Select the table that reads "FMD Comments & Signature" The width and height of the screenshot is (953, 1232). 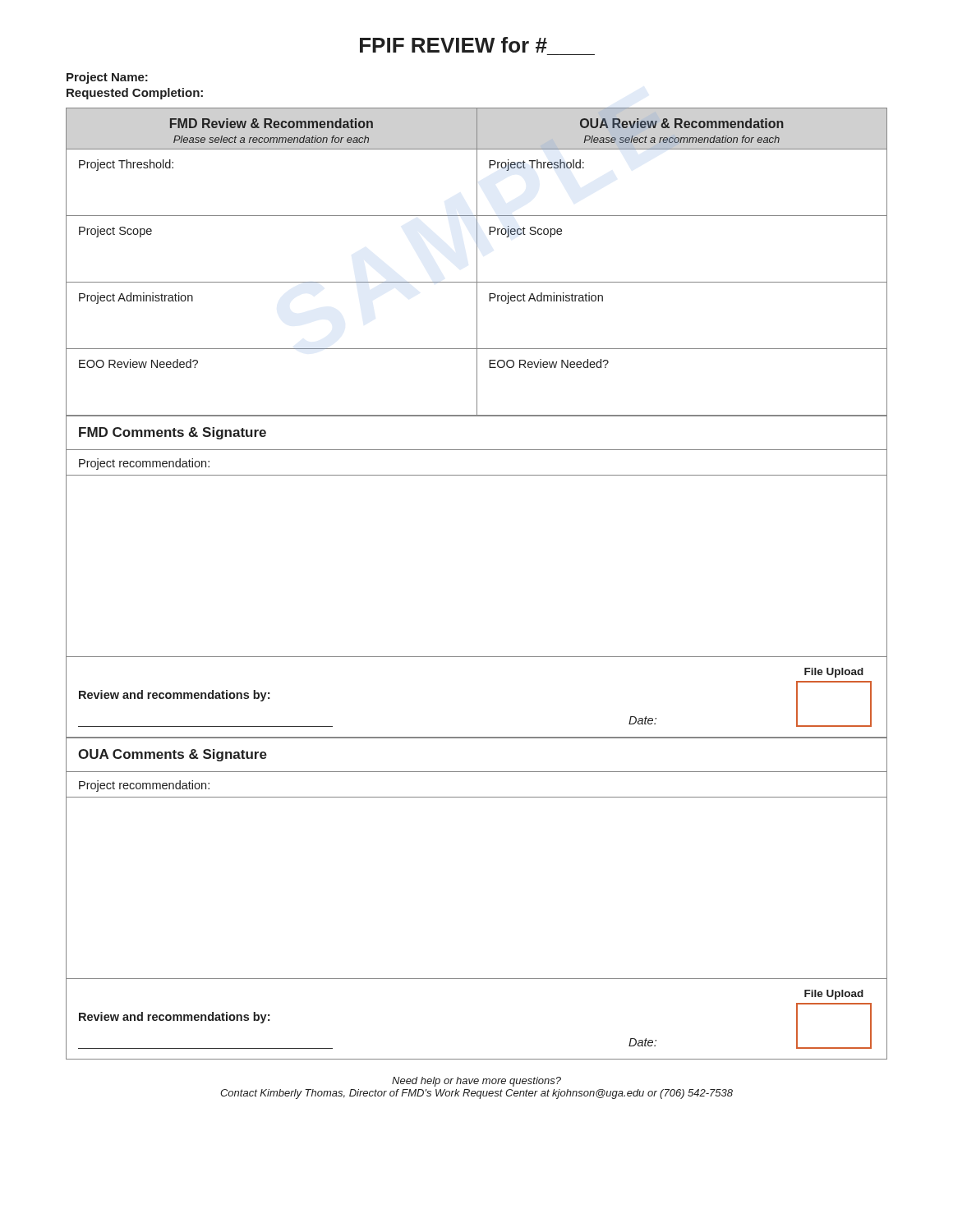tap(476, 577)
